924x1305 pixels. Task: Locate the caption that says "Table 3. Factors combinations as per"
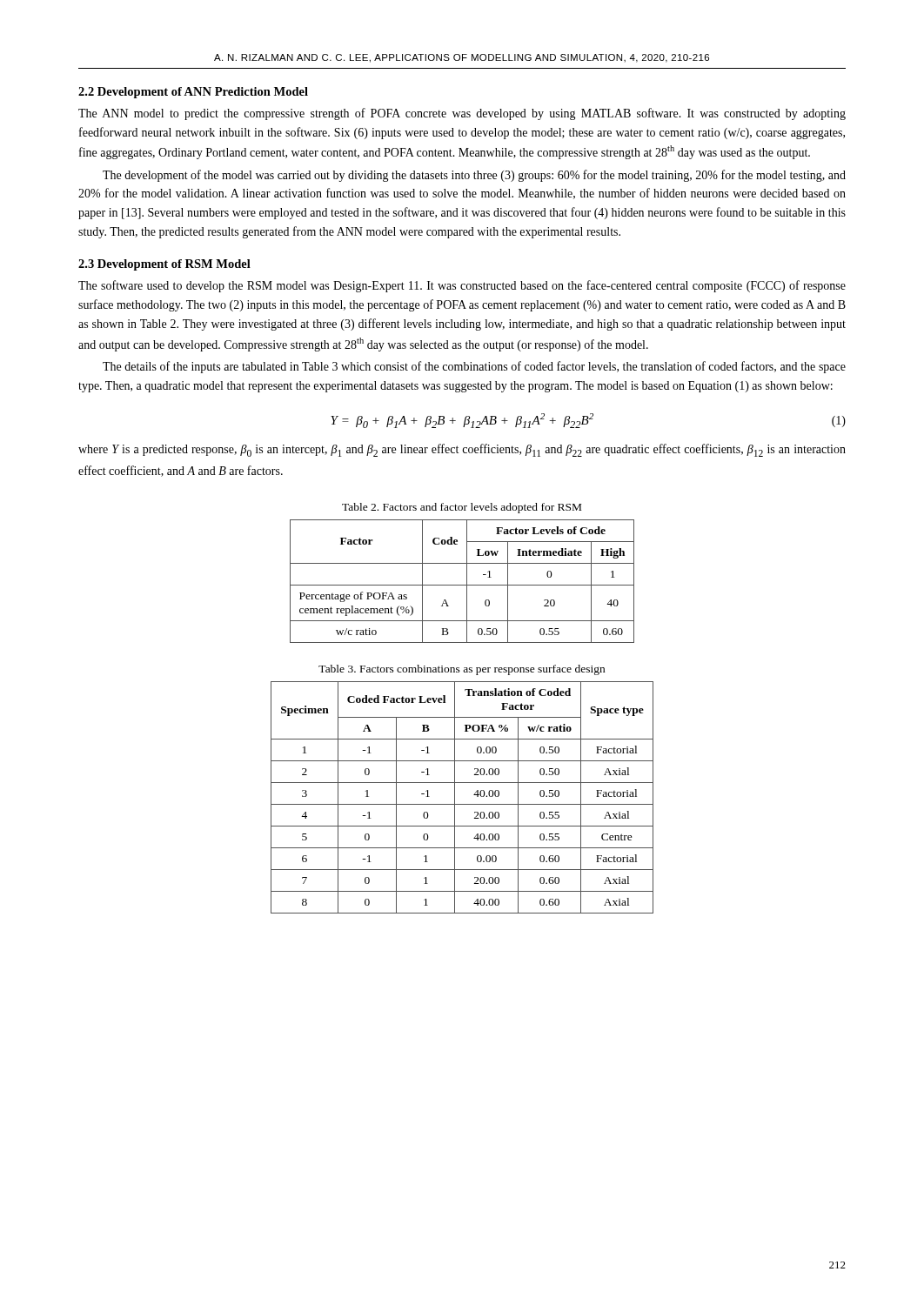[x=462, y=668]
